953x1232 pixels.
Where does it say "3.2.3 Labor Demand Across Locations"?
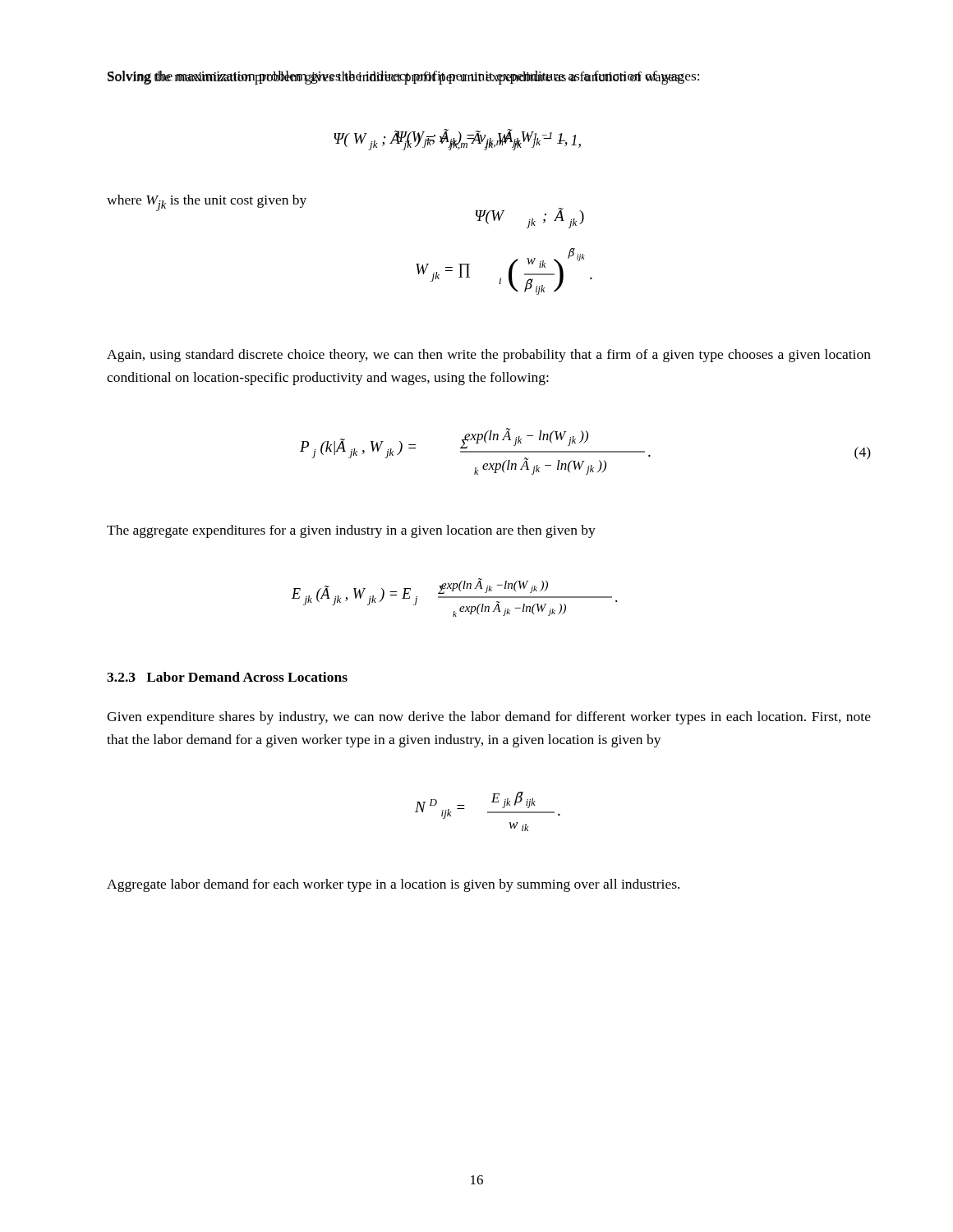tap(227, 676)
